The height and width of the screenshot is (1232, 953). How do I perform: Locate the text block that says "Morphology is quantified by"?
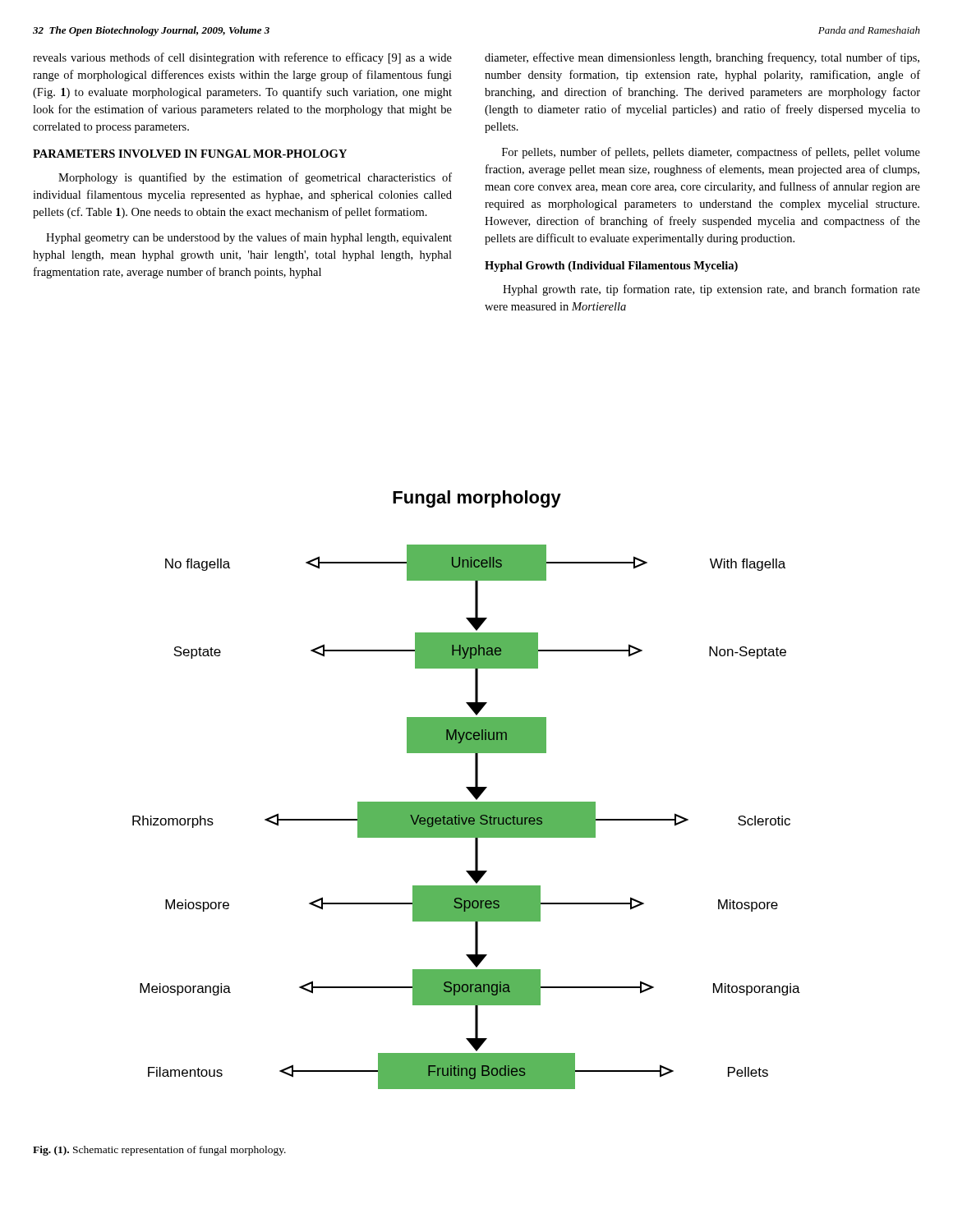pos(242,195)
